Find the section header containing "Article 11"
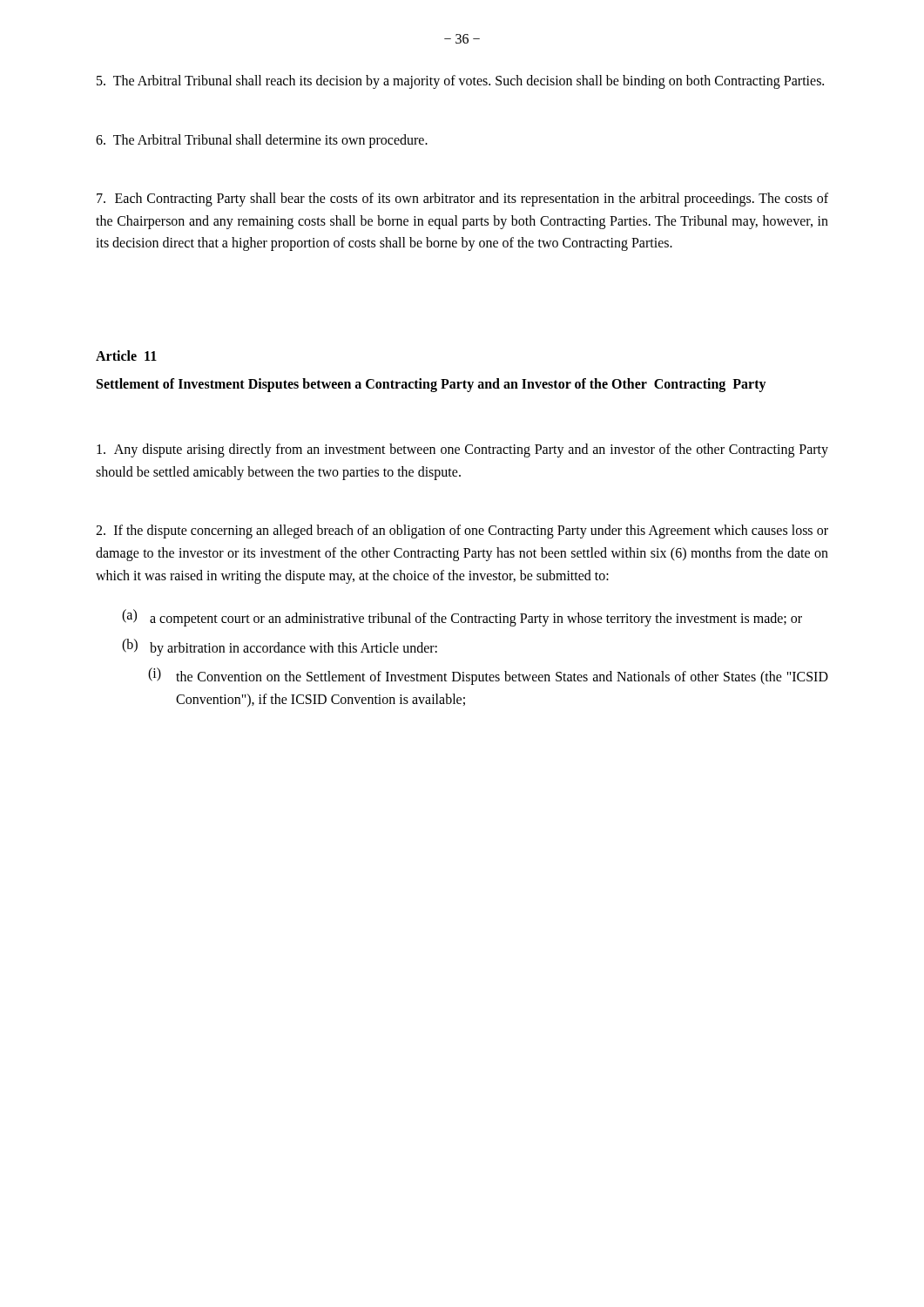Screen dimensions: 1307x924 (x=126, y=356)
